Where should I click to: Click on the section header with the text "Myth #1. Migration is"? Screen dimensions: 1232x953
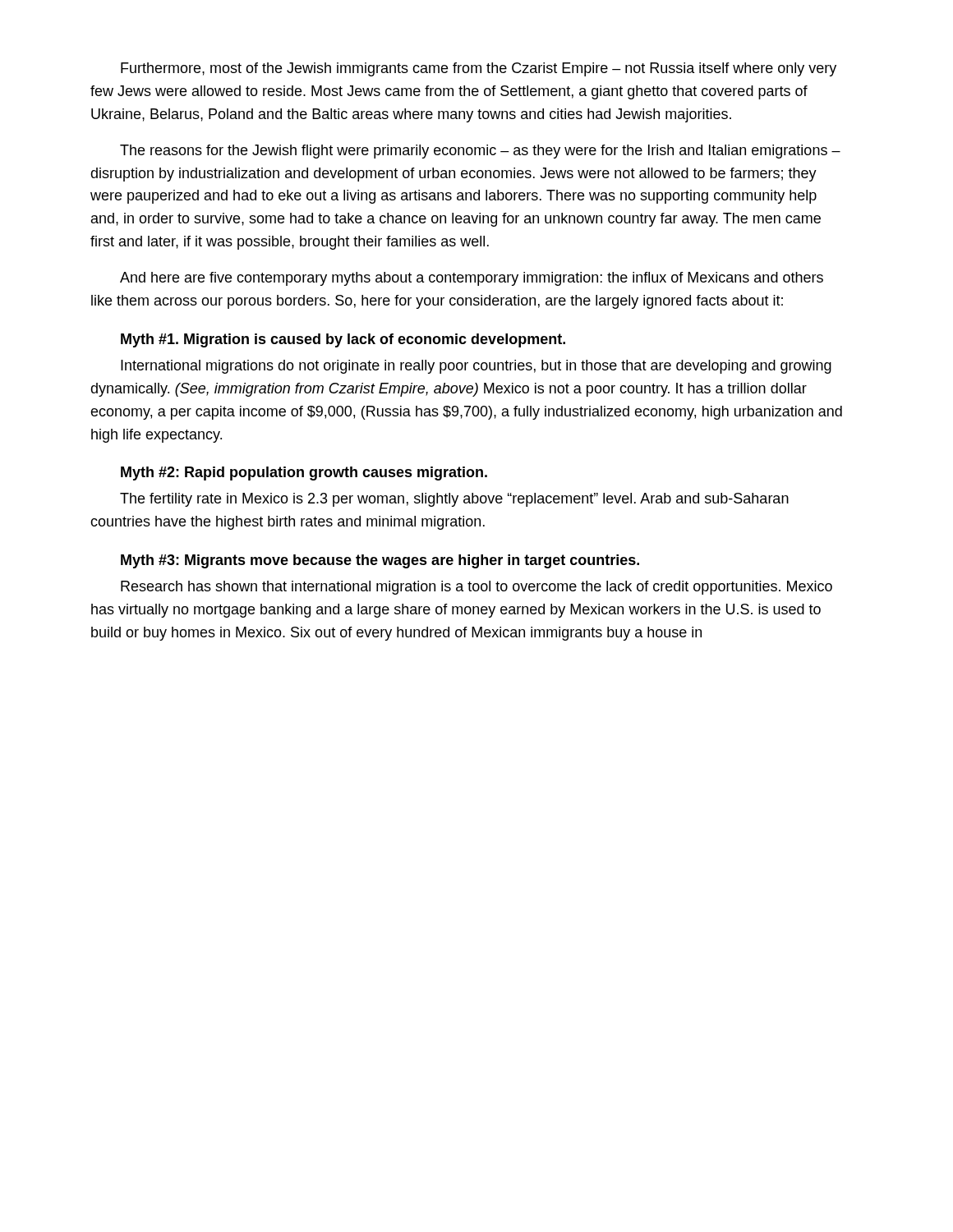tap(343, 339)
